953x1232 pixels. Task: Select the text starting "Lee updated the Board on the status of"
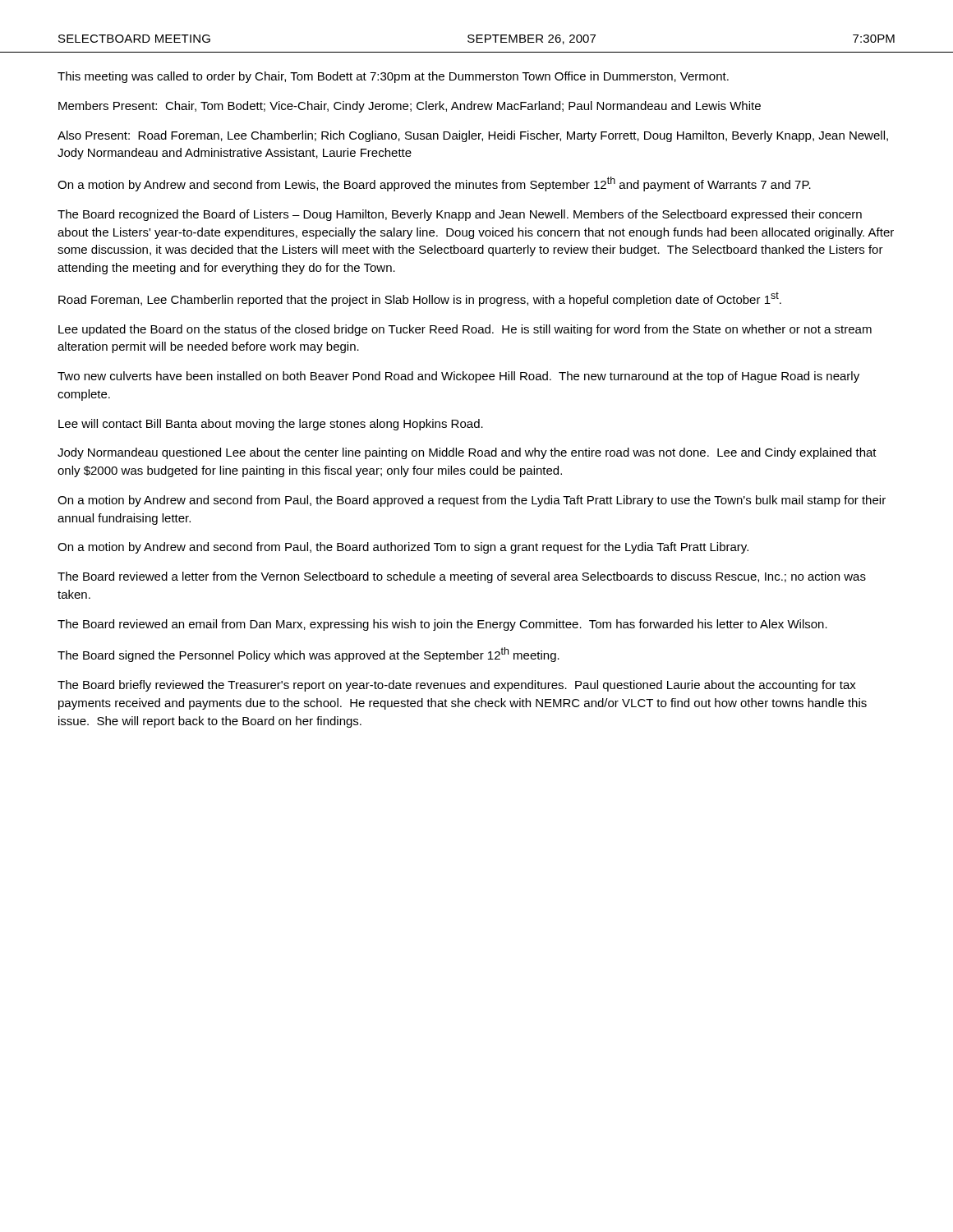click(x=465, y=337)
